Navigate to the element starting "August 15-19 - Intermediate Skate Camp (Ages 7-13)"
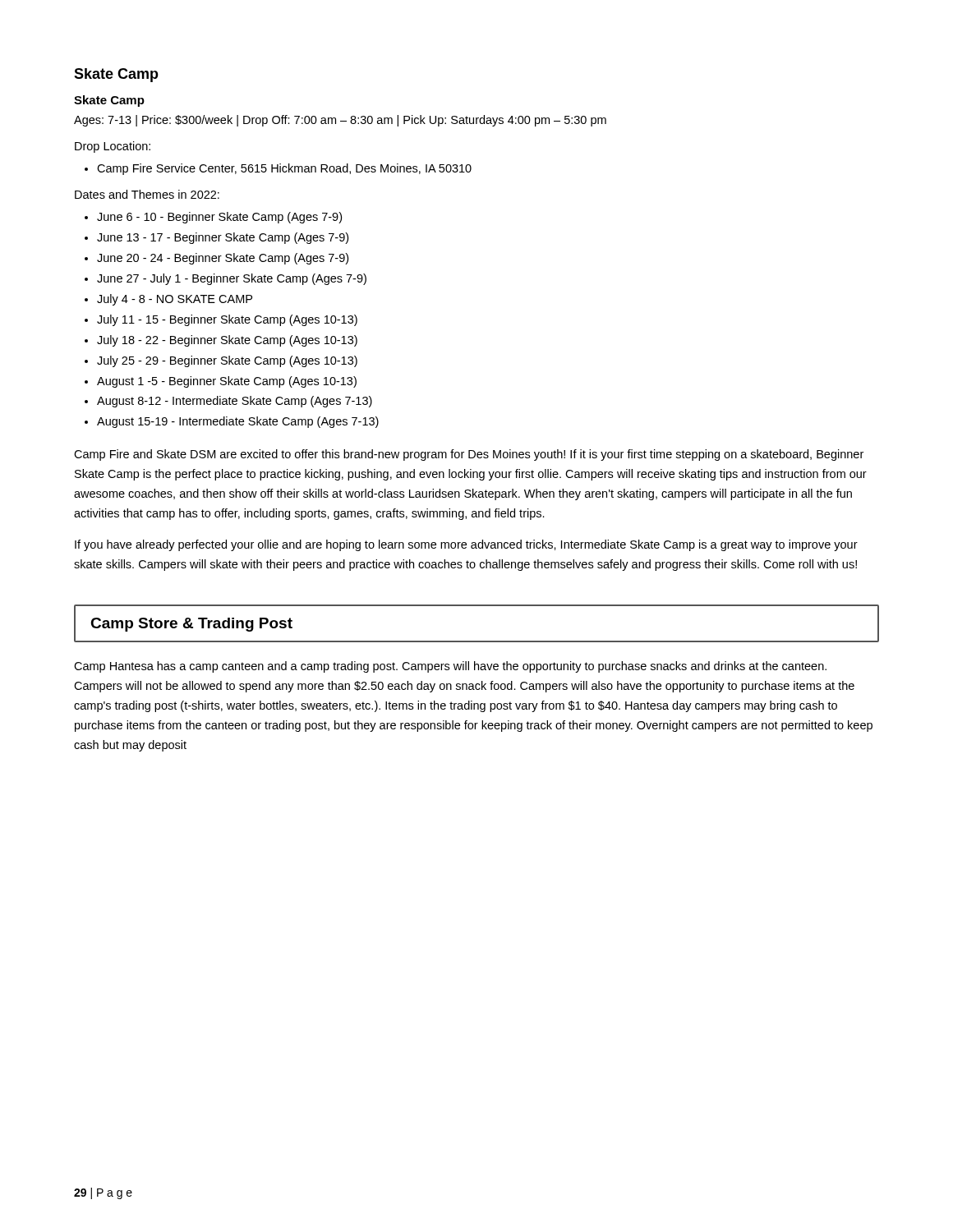This screenshot has width=953, height=1232. [x=238, y=422]
